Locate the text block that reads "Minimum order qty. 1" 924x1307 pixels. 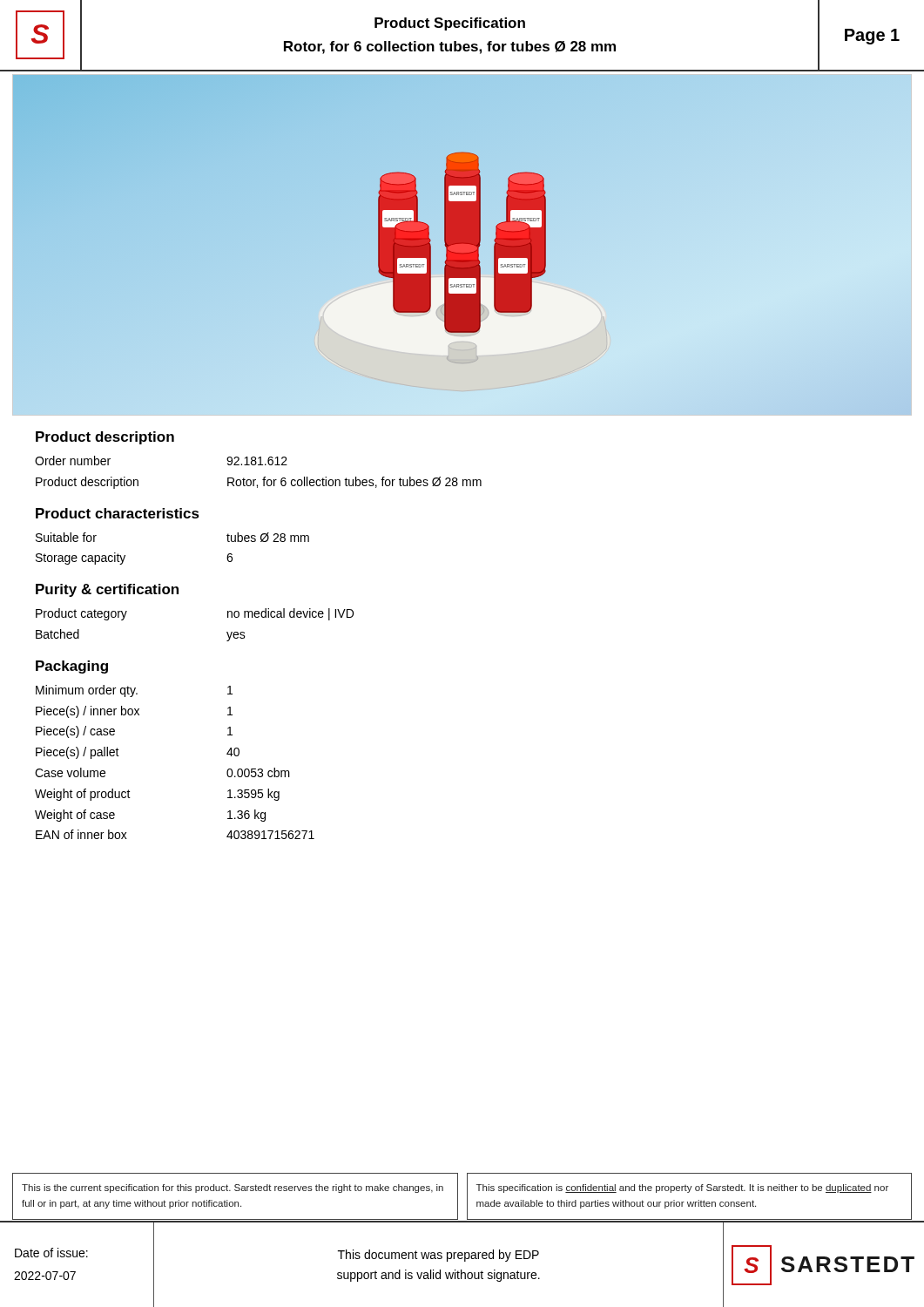coord(134,691)
